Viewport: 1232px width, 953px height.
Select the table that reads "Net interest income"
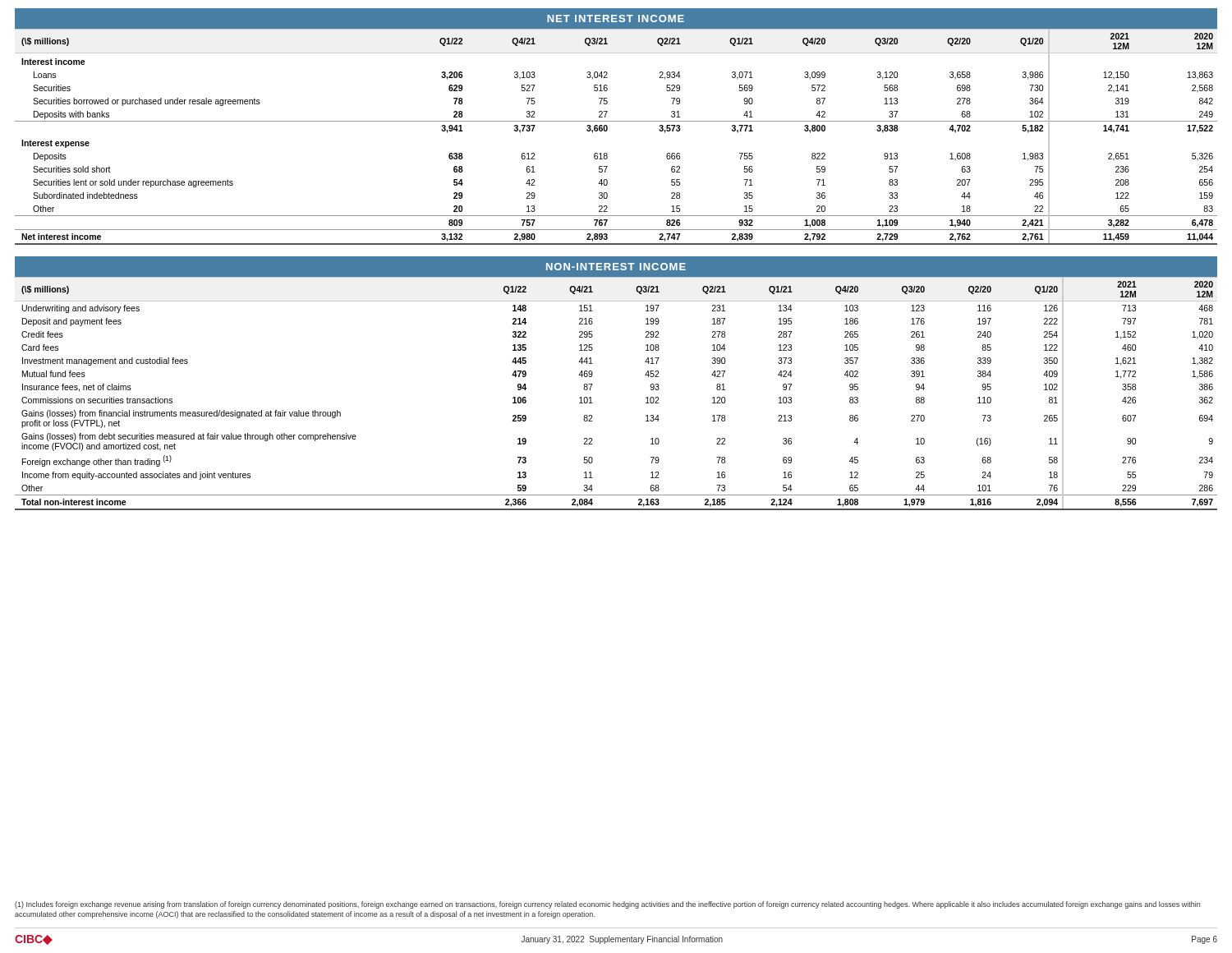coord(616,137)
